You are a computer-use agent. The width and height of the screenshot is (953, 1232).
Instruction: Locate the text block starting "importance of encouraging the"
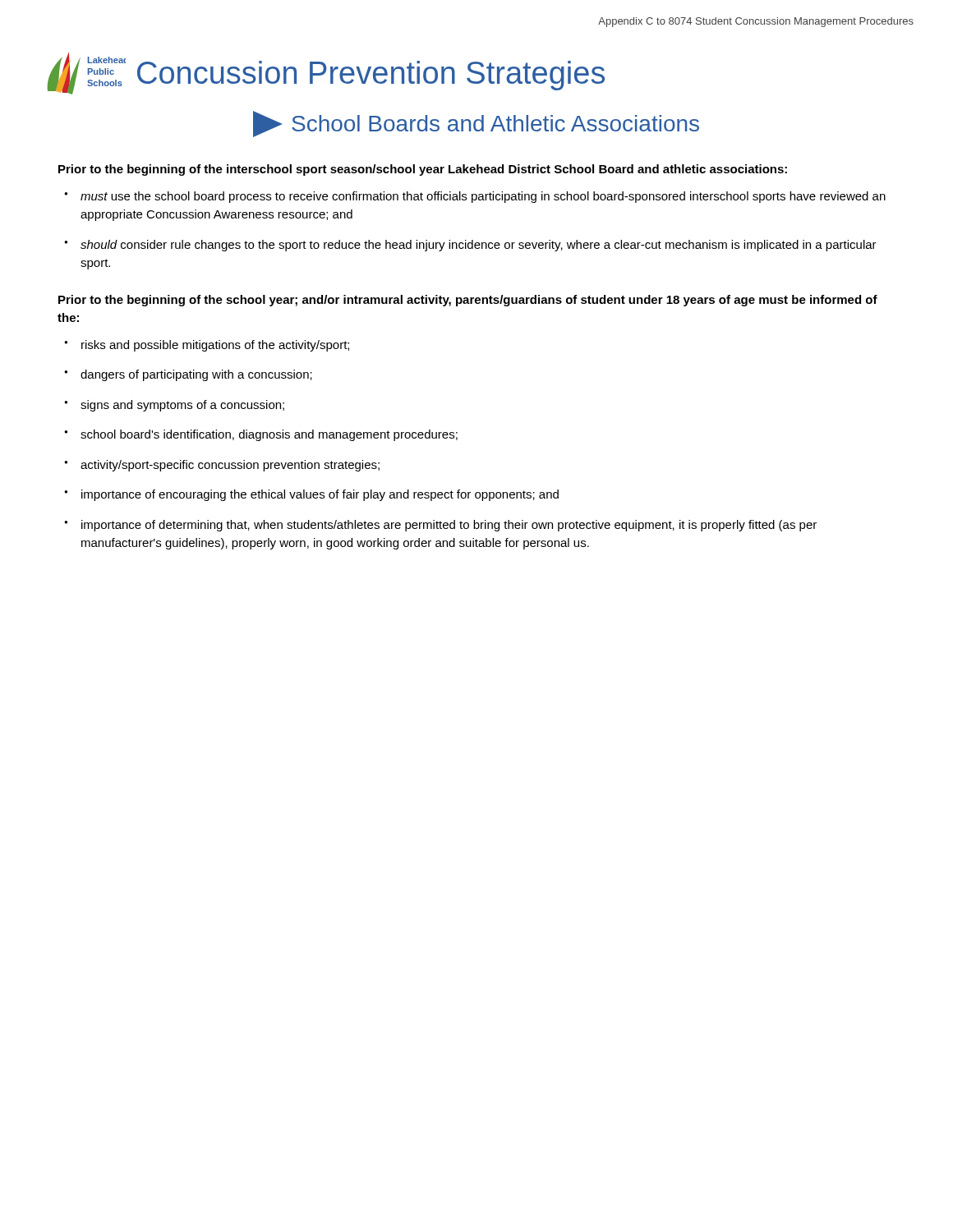(x=320, y=494)
